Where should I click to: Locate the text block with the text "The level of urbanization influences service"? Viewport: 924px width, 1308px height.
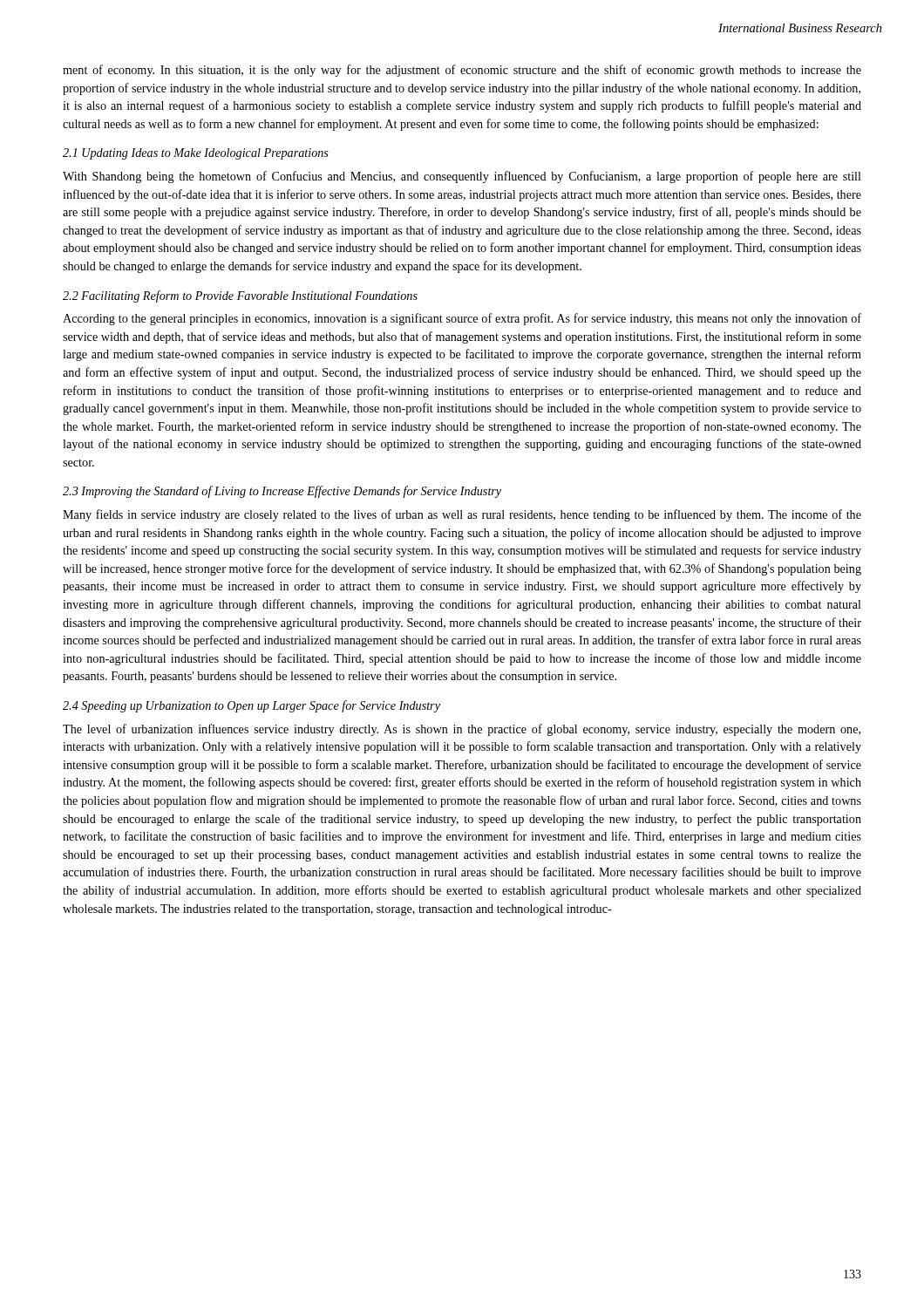point(462,818)
